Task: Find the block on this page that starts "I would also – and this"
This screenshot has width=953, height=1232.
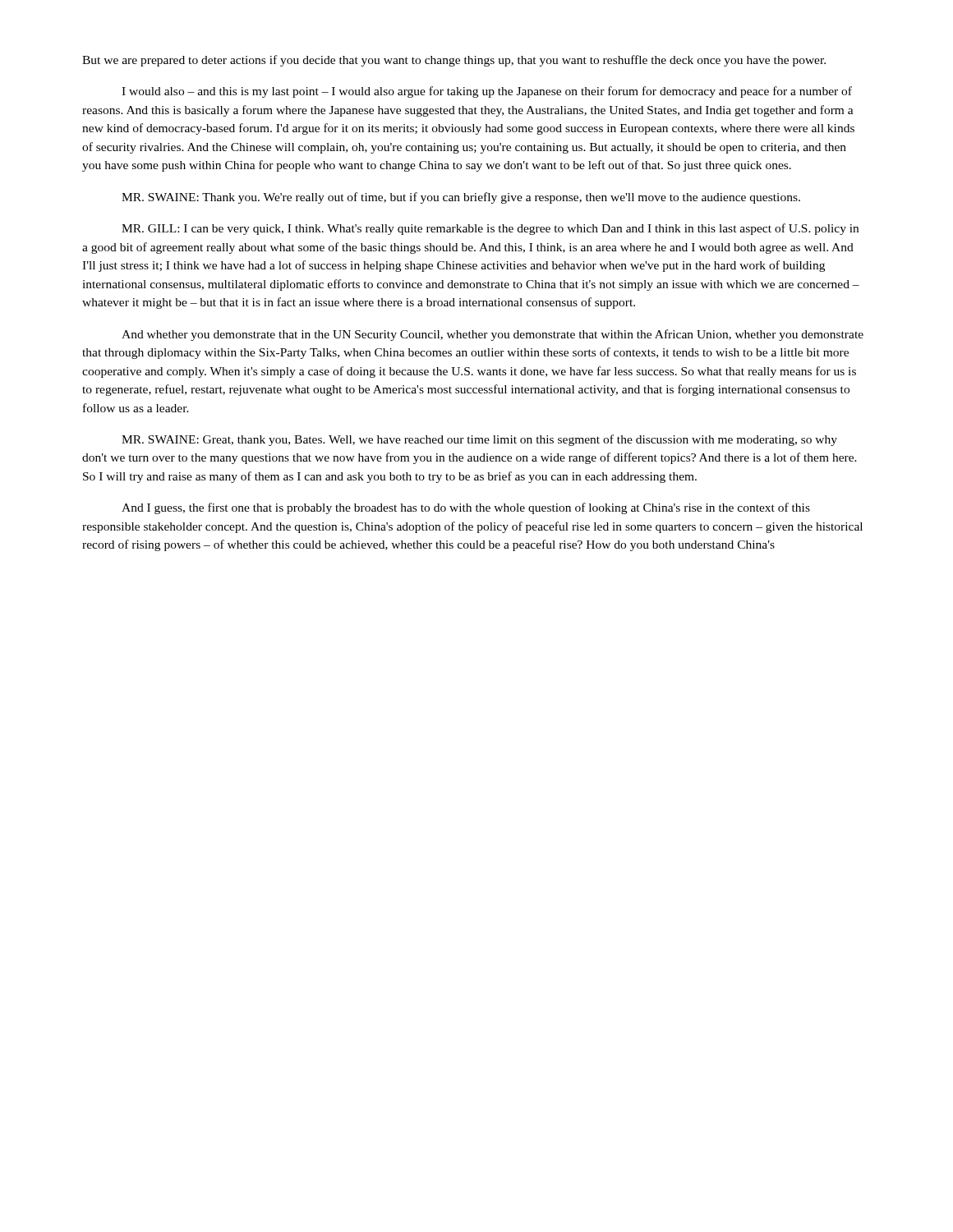Action: point(473,129)
